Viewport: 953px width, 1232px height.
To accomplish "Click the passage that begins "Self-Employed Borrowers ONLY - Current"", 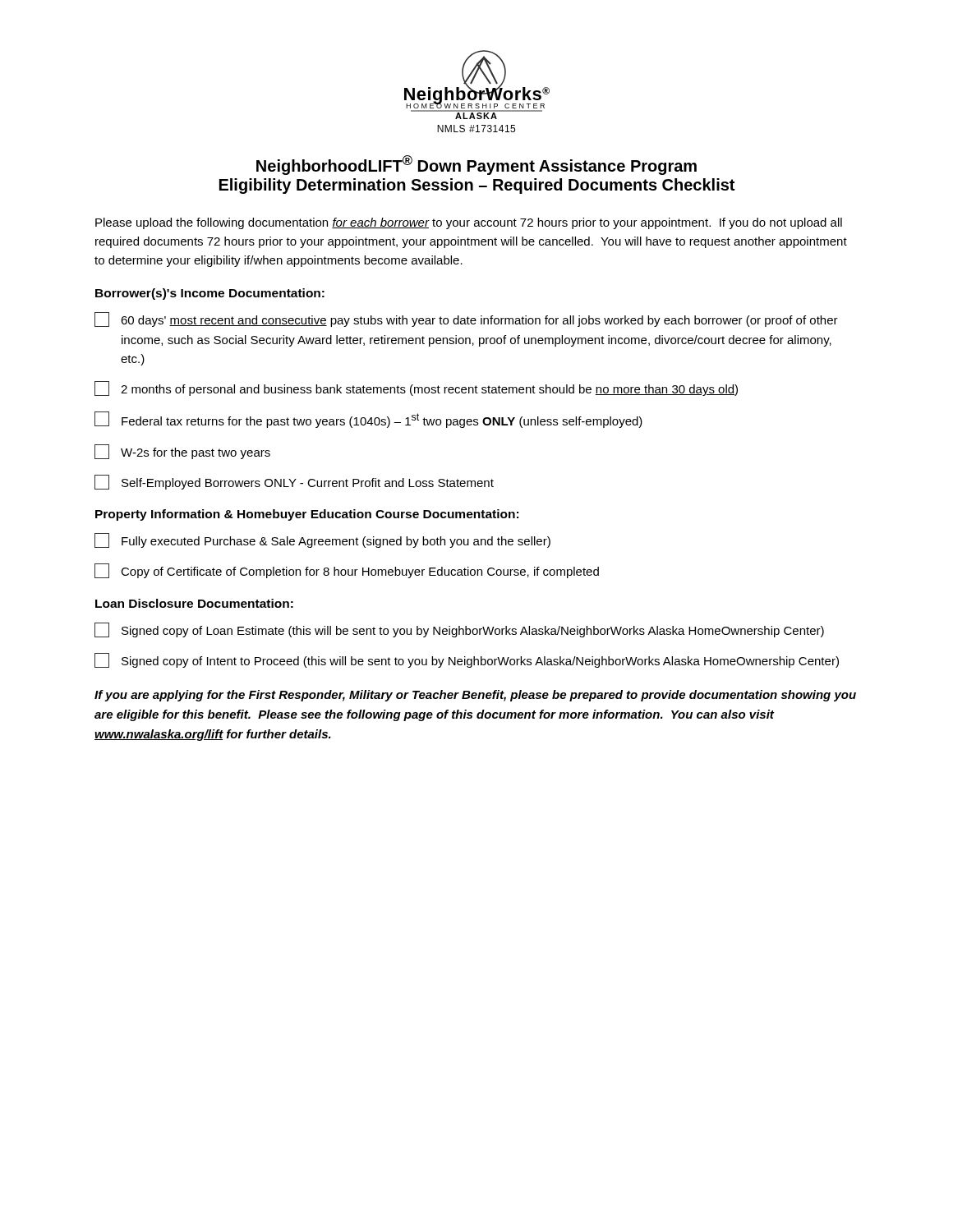I will pyautogui.click(x=476, y=483).
